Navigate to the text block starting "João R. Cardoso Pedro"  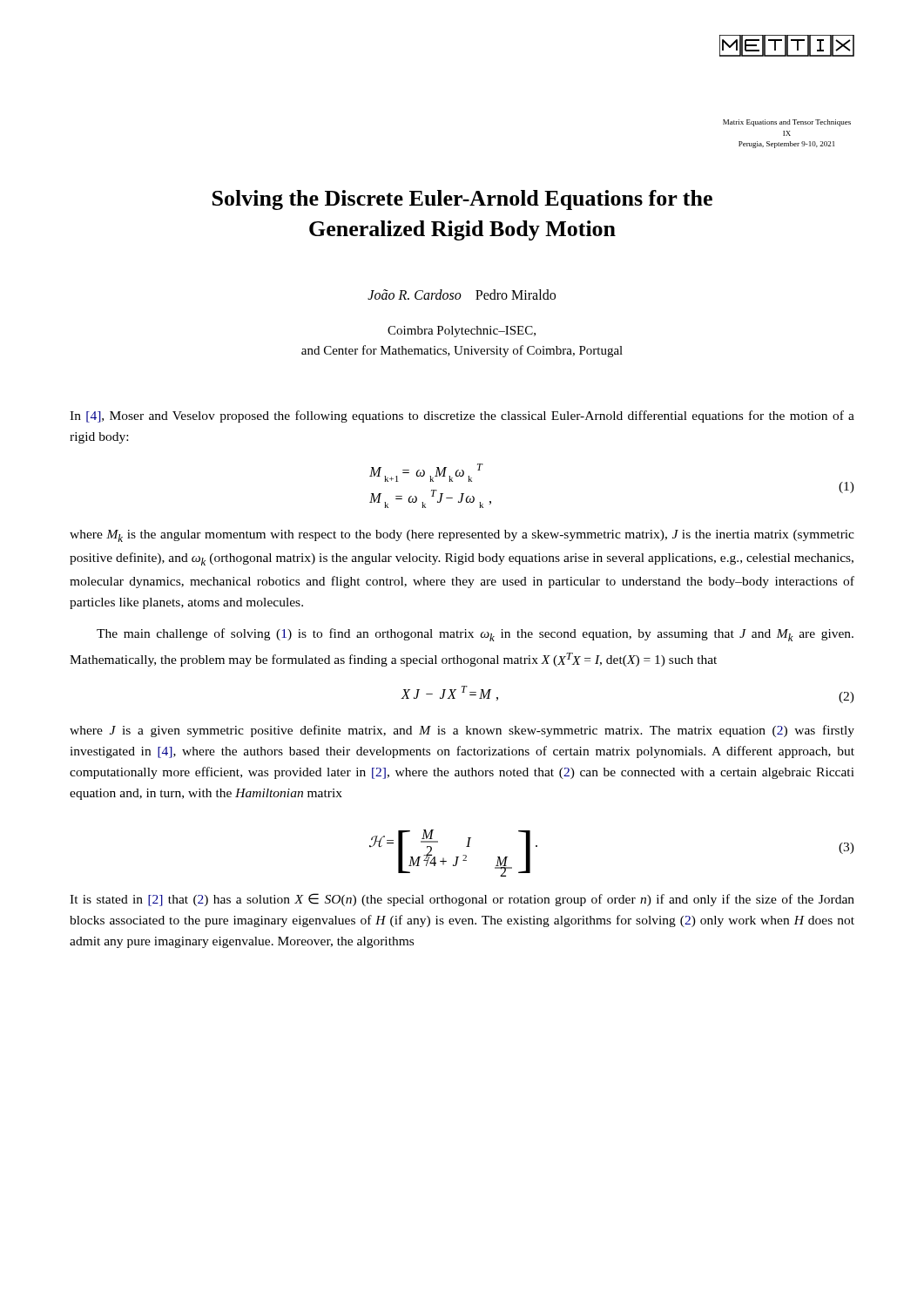tap(462, 295)
